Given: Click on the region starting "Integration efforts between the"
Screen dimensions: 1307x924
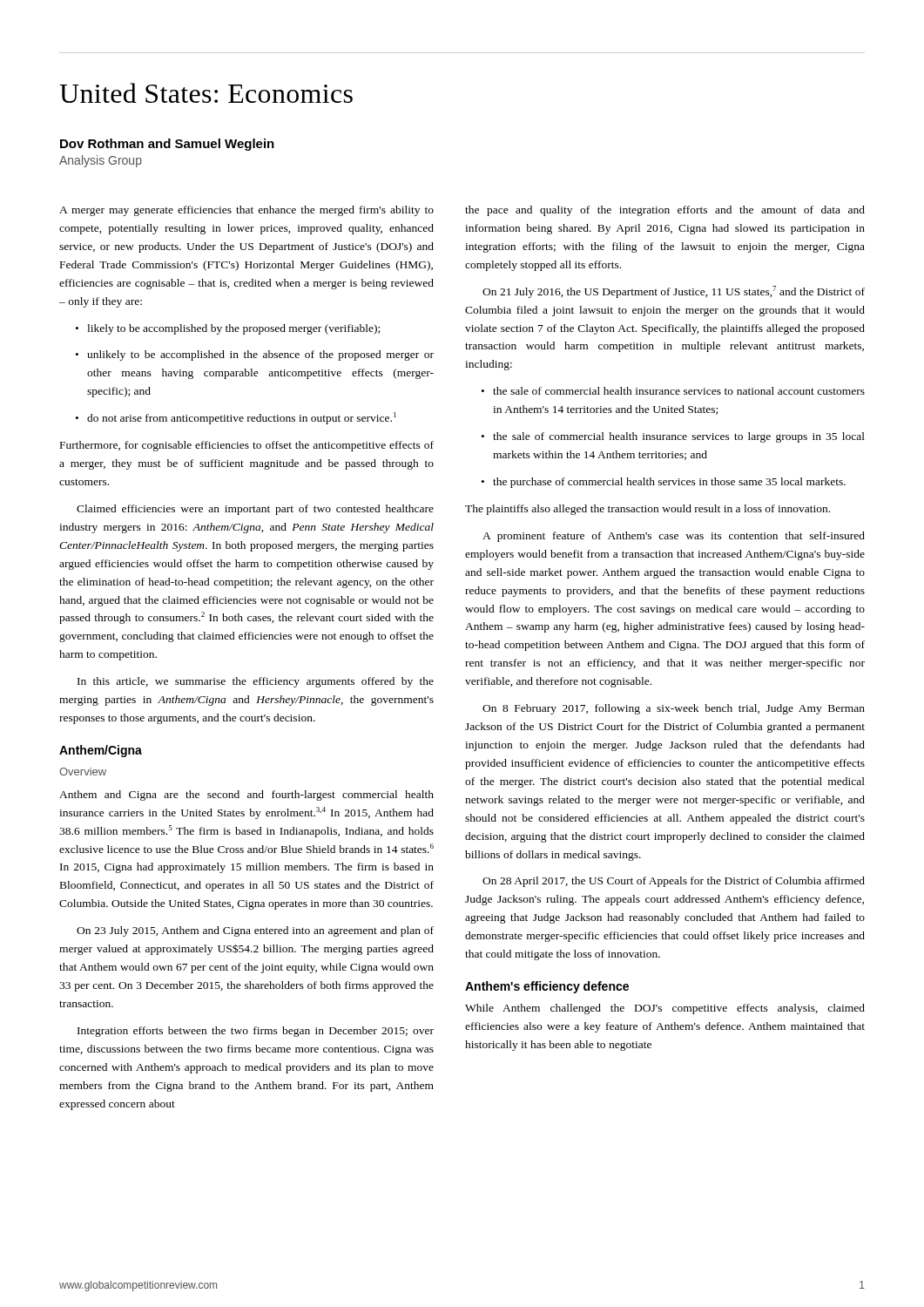Looking at the screenshot, I should pos(246,1067).
